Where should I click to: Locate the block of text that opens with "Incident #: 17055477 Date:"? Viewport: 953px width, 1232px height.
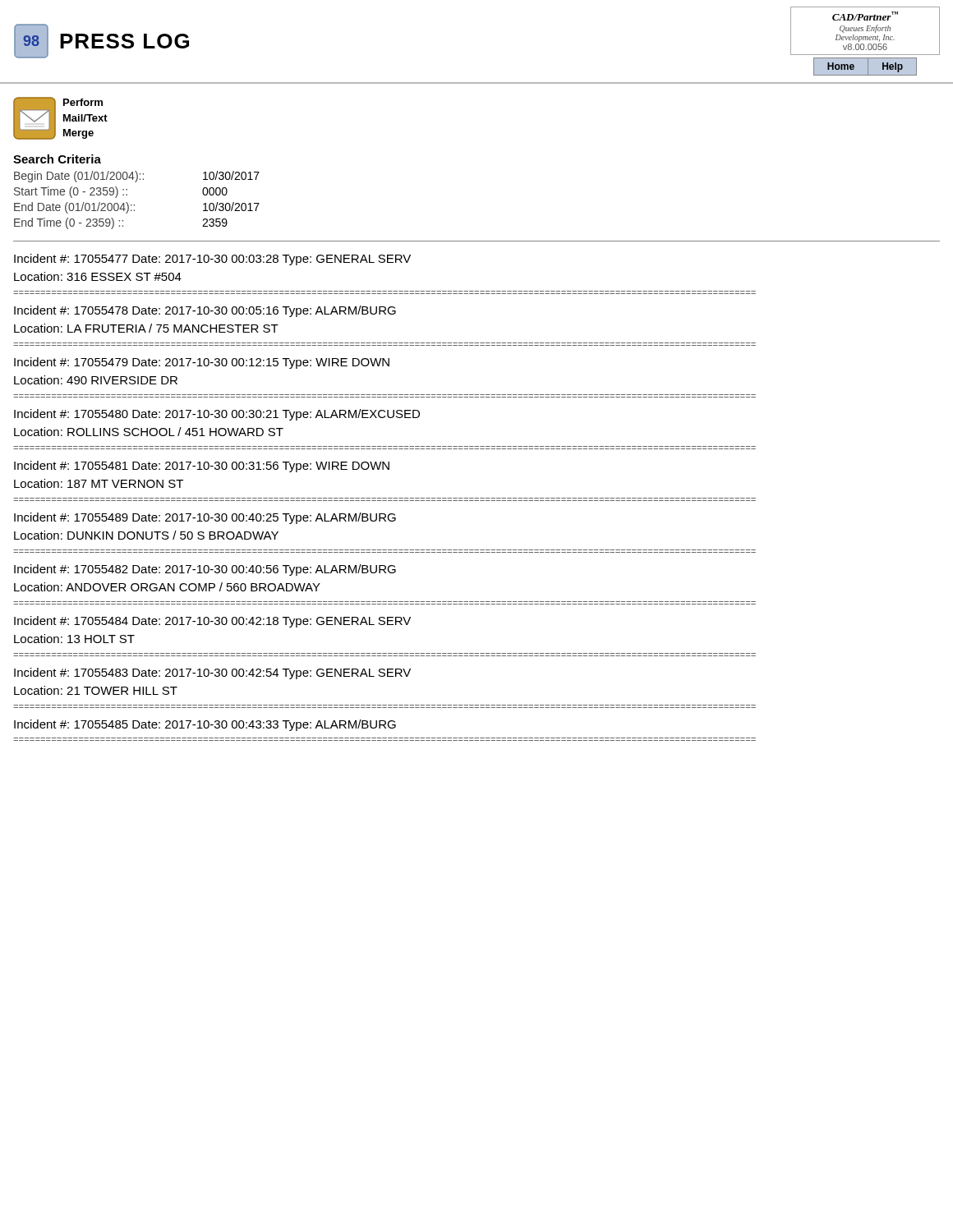click(x=212, y=267)
